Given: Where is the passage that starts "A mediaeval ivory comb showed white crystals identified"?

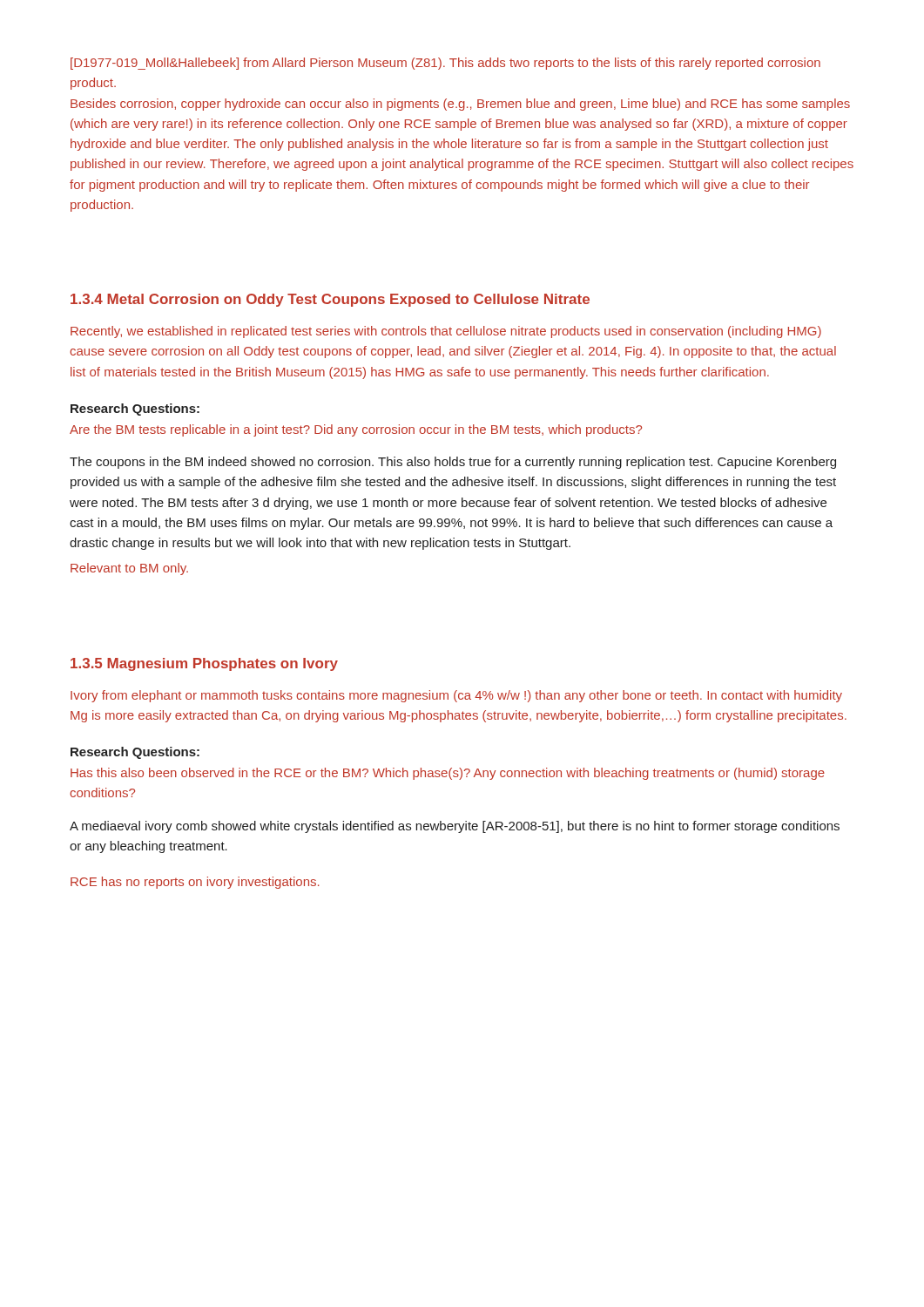Looking at the screenshot, I should [x=455, y=835].
